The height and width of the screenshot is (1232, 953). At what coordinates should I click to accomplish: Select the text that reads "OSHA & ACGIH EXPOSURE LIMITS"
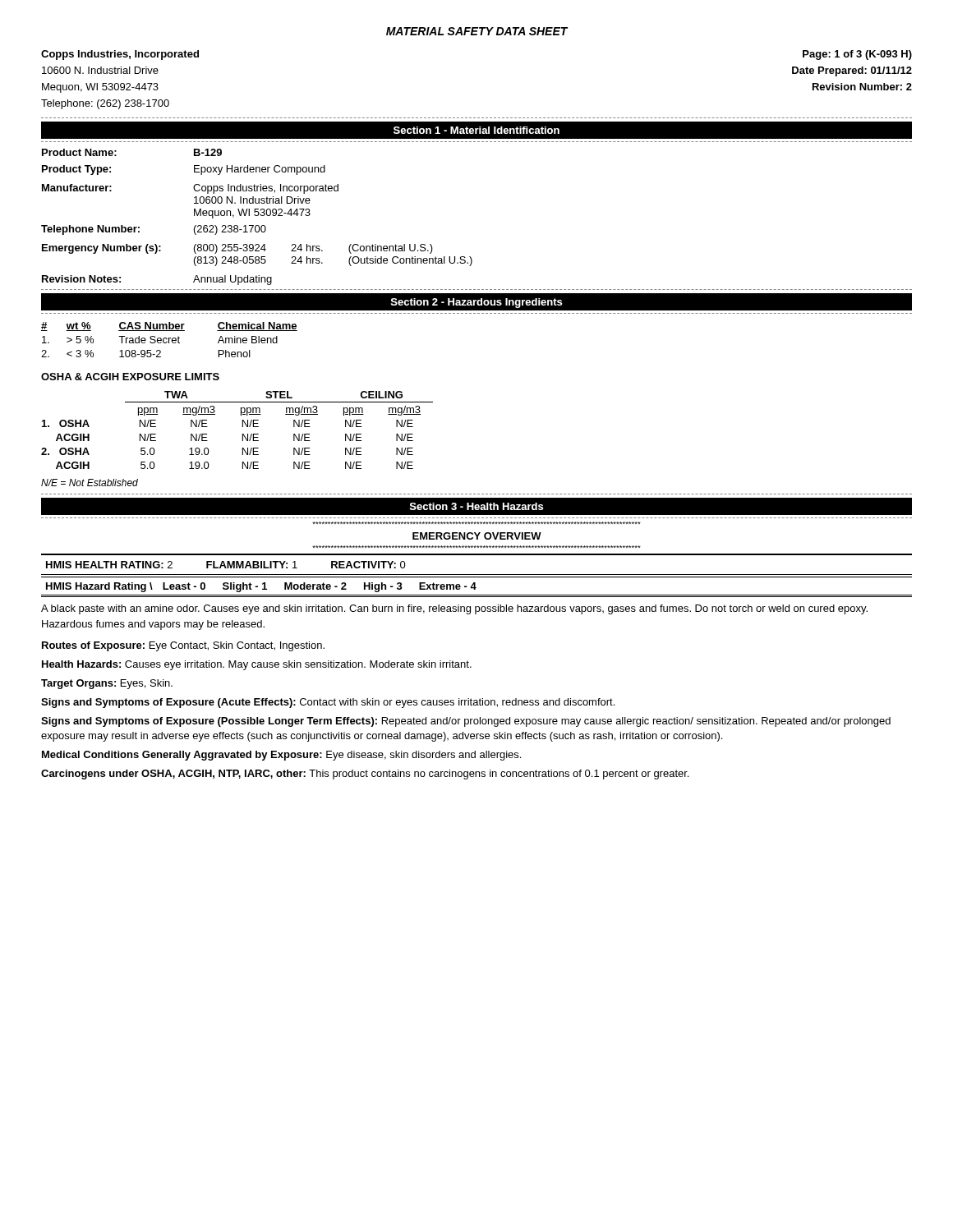pos(130,376)
